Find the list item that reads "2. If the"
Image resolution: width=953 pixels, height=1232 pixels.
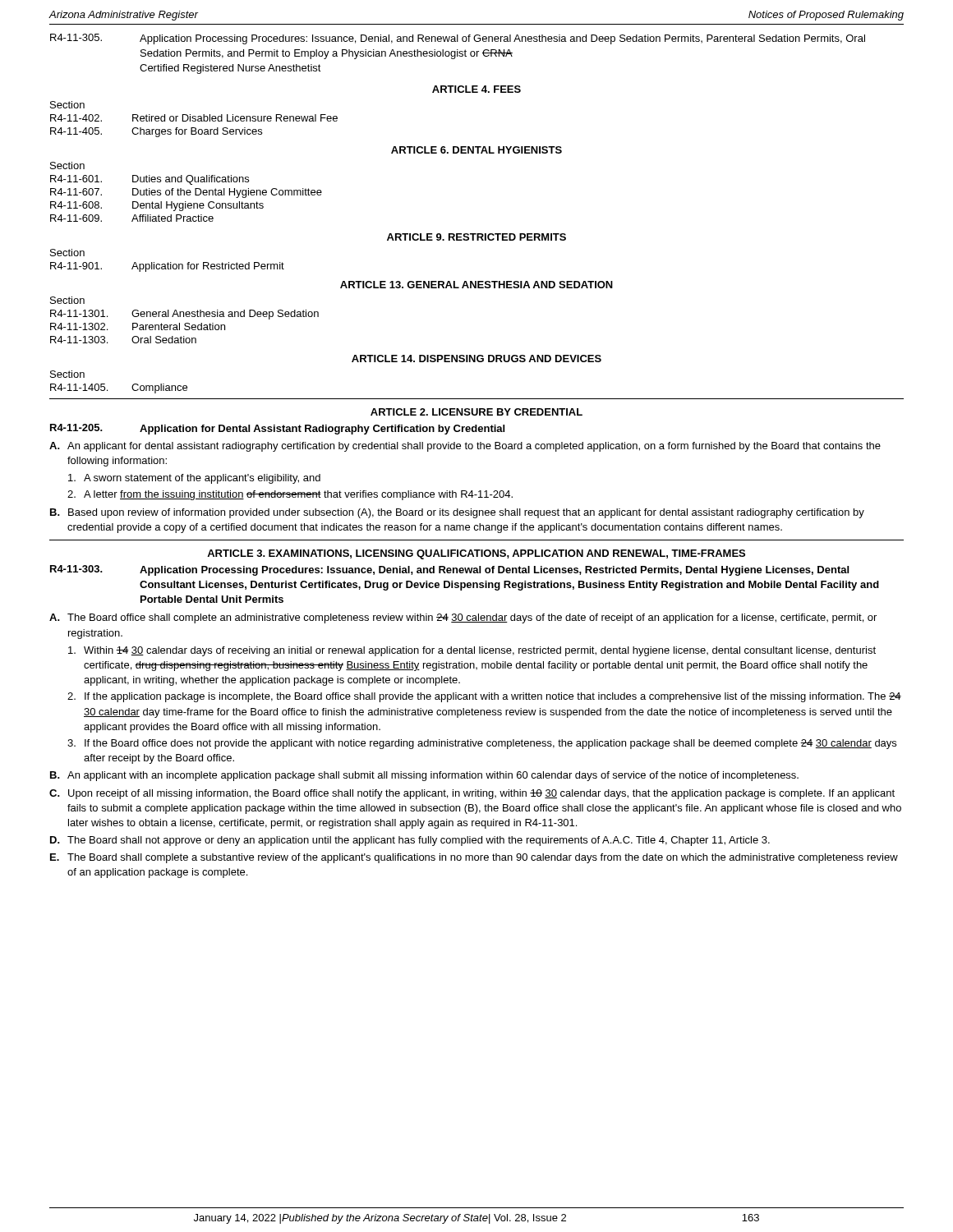[x=486, y=712]
